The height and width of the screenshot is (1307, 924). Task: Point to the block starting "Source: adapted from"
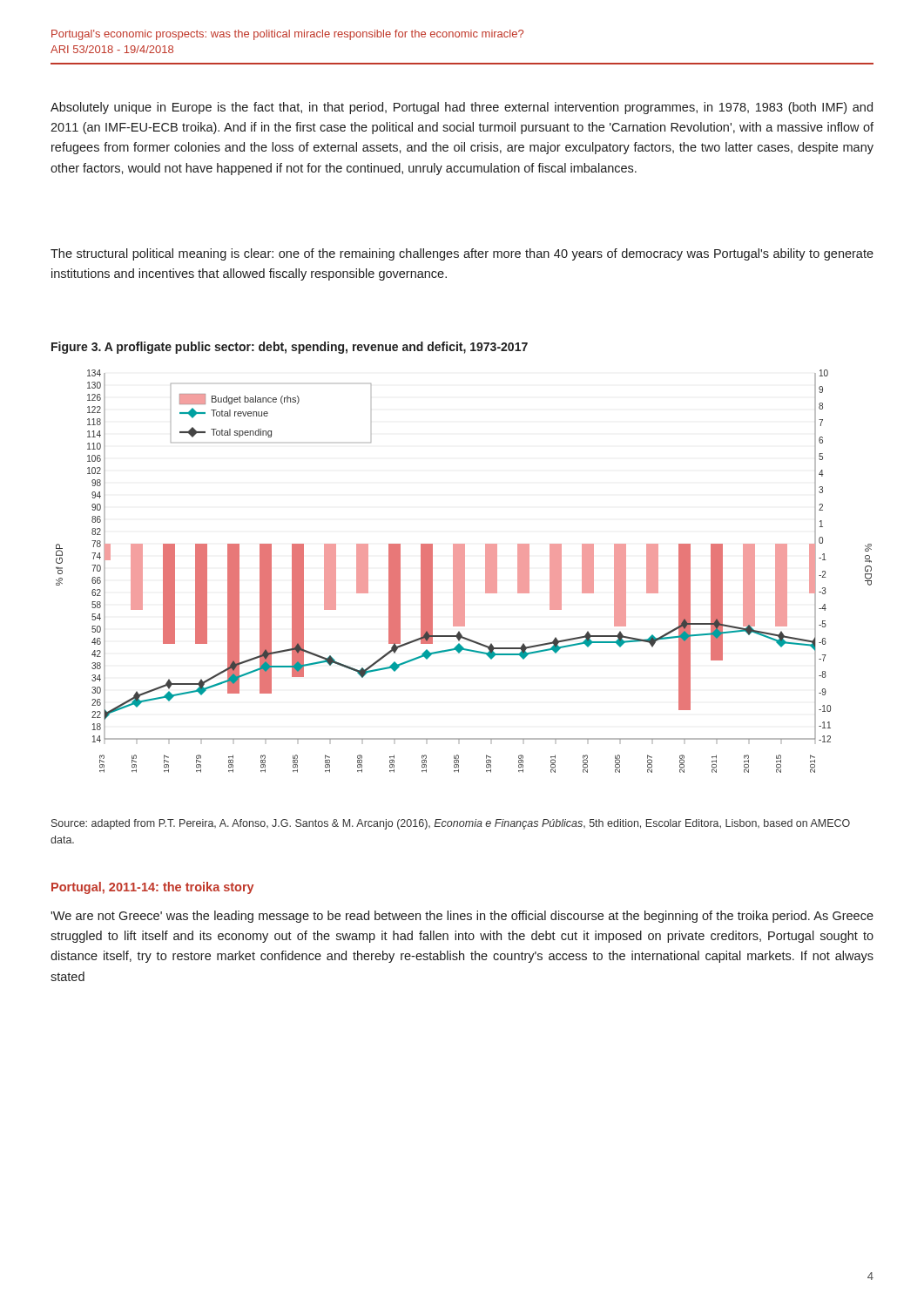click(x=462, y=832)
